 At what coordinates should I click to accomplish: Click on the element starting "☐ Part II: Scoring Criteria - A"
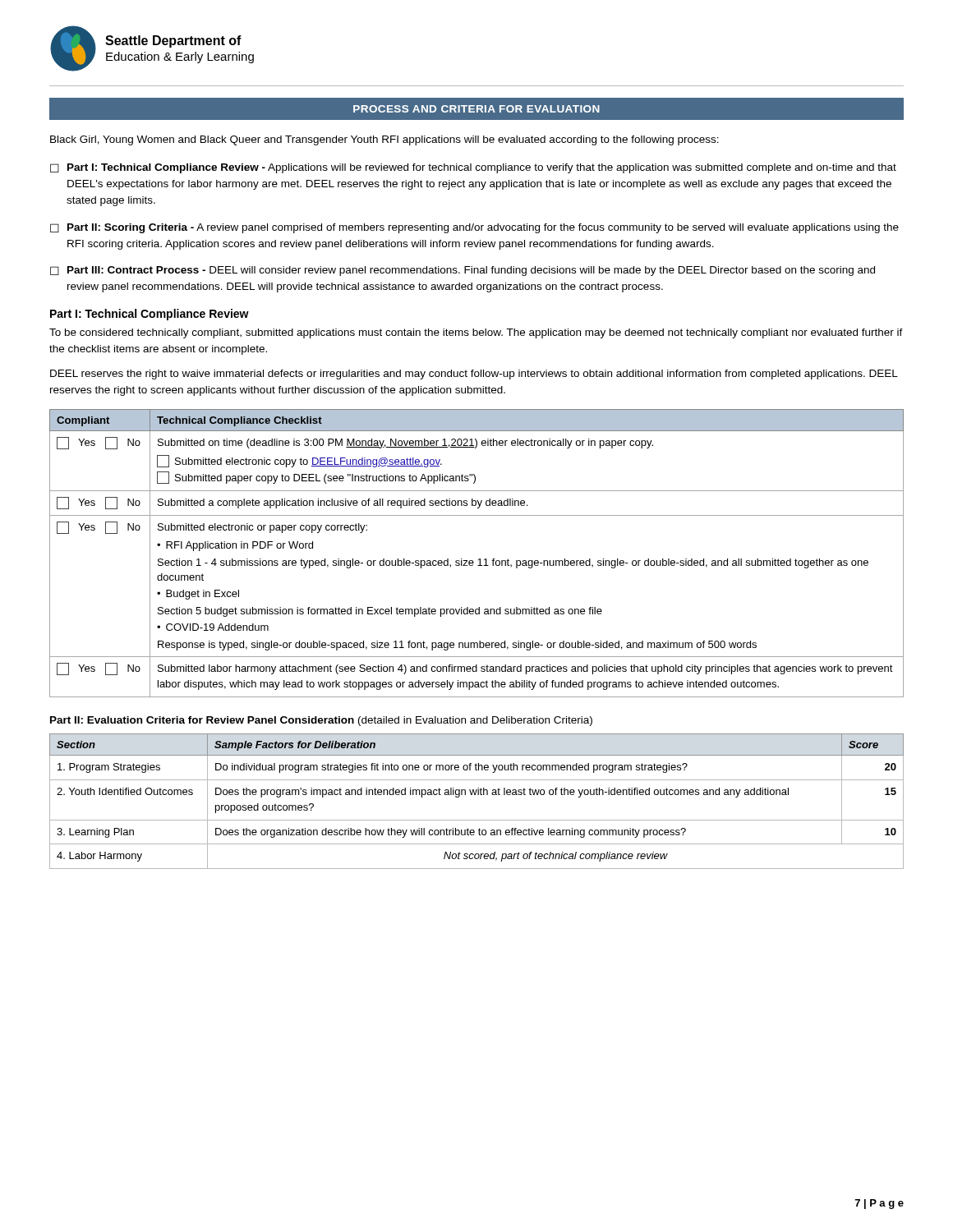[x=476, y=236]
